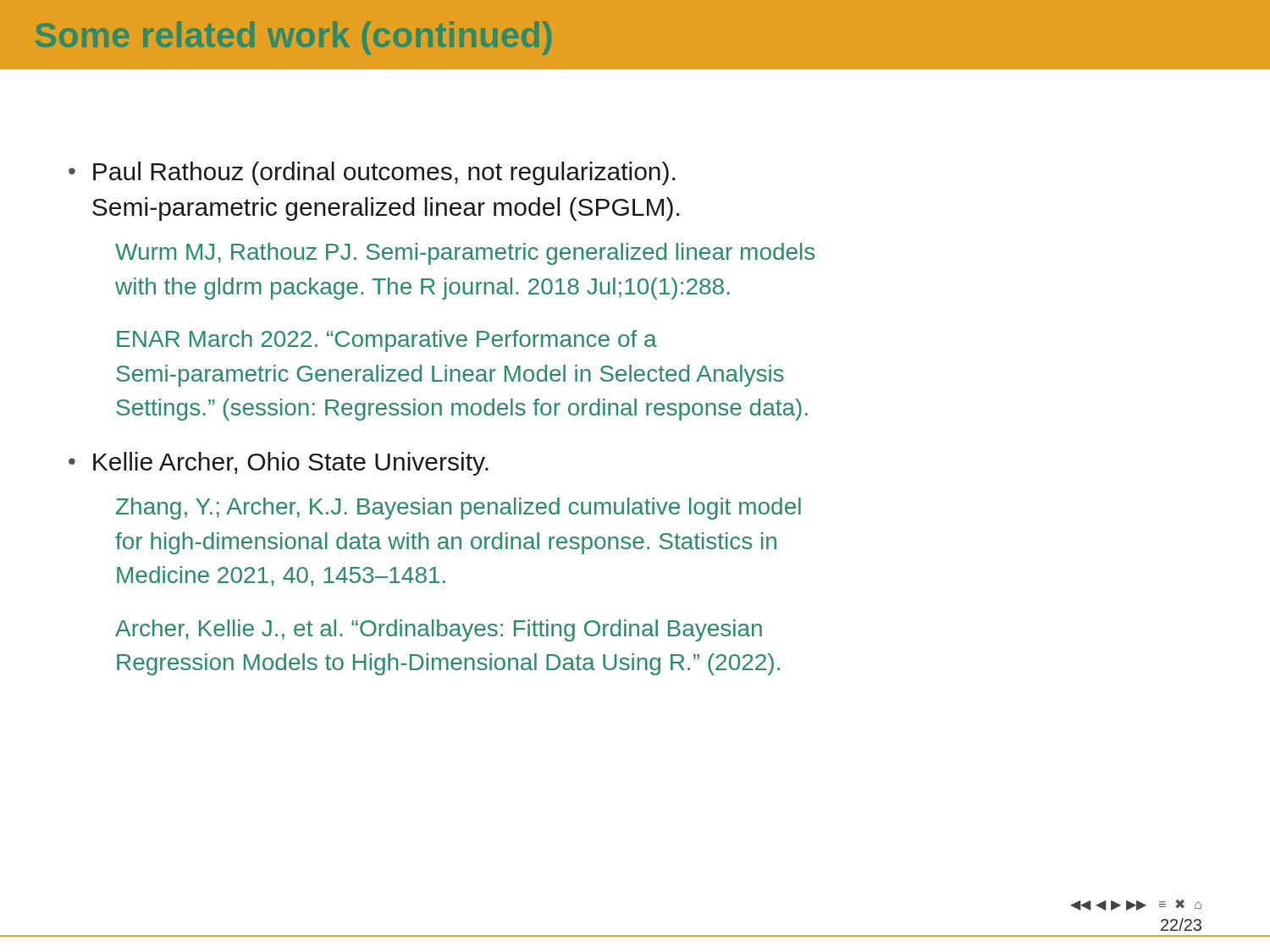Locate the block of text that opens with "ENAR March 2022. “Comparative"
This screenshot has height=952, width=1270.
click(x=462, y=373)
